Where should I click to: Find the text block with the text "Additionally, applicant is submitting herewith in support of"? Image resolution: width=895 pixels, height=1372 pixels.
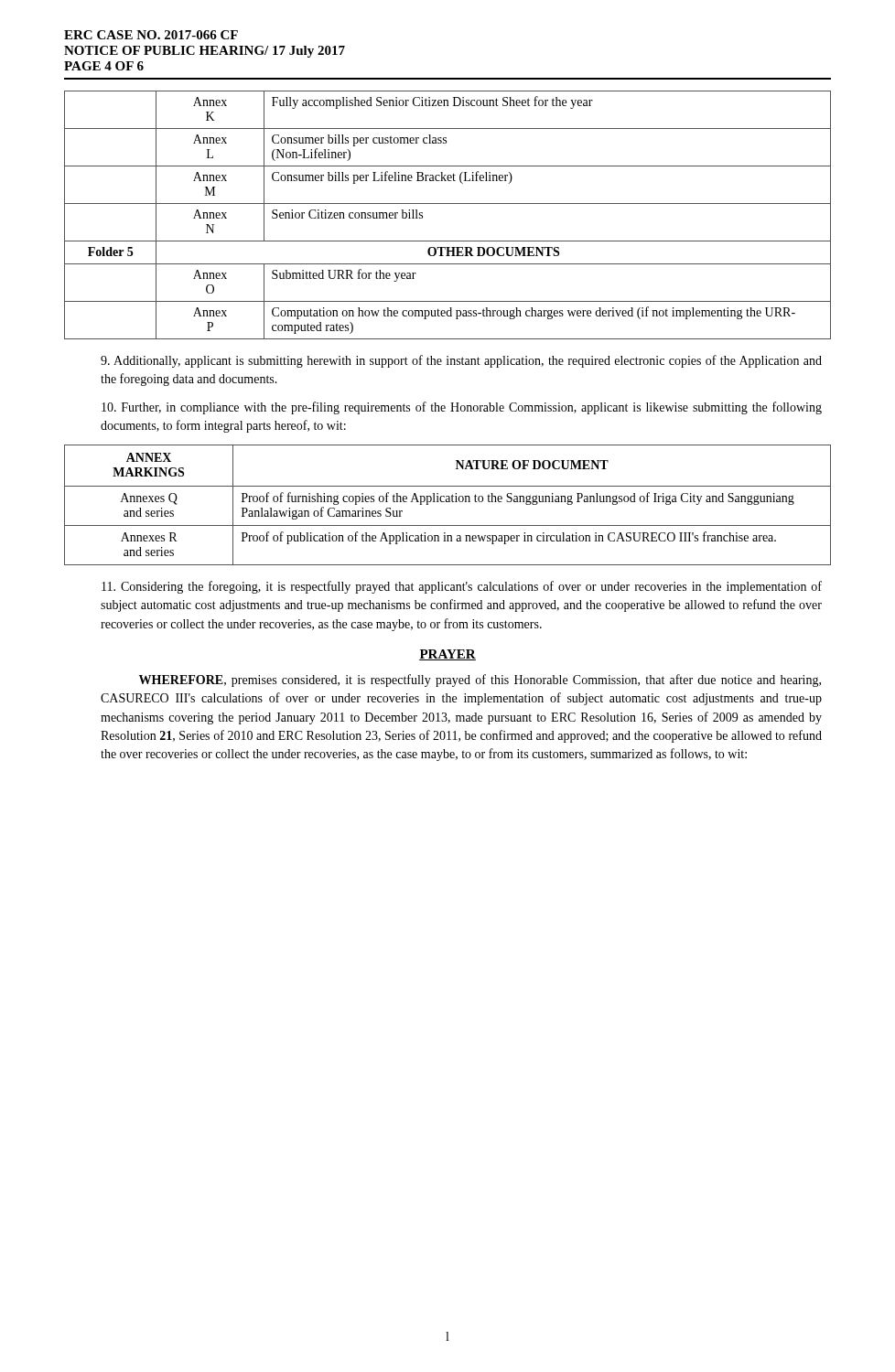461,370
